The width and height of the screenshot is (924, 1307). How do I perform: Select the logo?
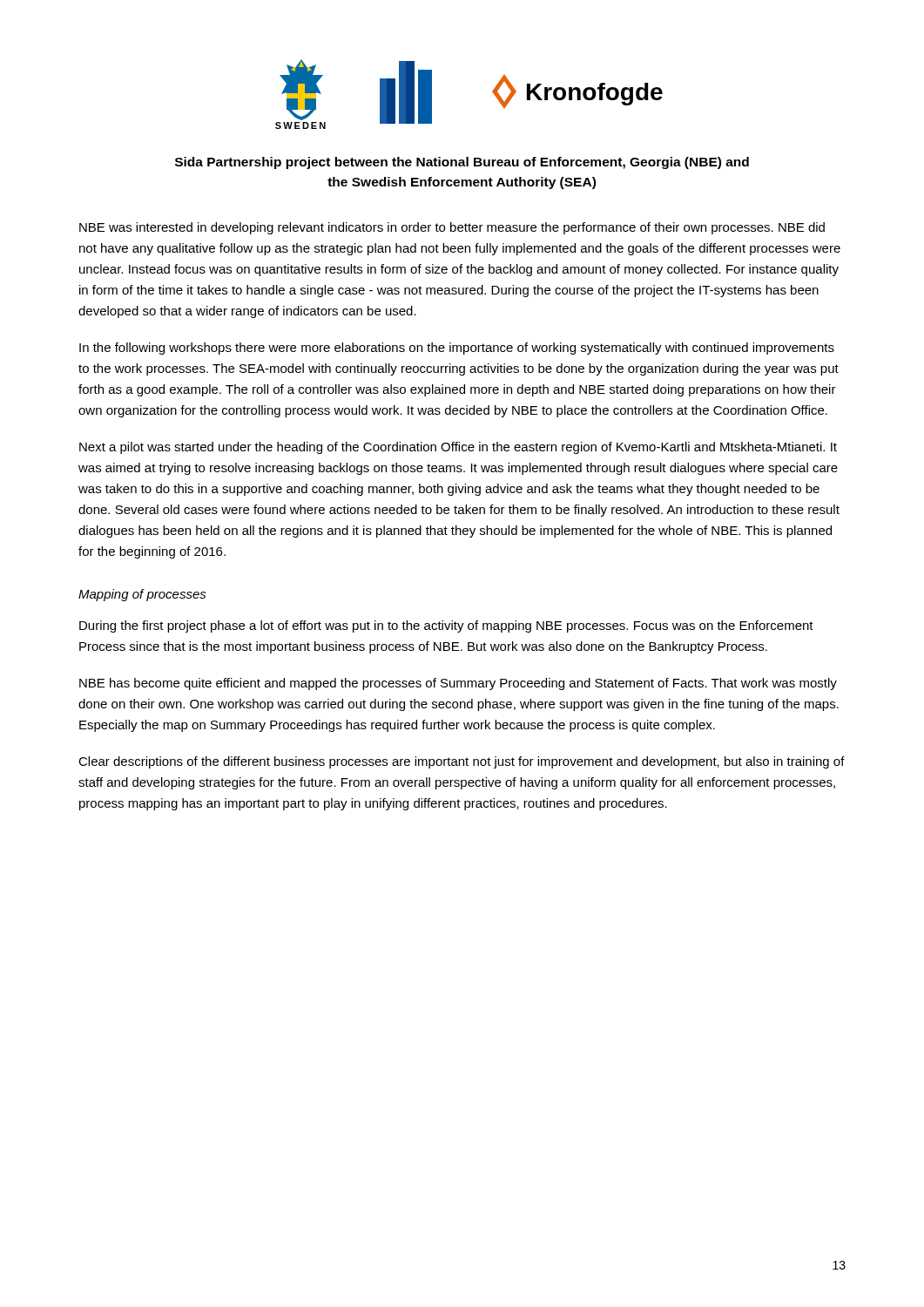[x=462, y=91]
